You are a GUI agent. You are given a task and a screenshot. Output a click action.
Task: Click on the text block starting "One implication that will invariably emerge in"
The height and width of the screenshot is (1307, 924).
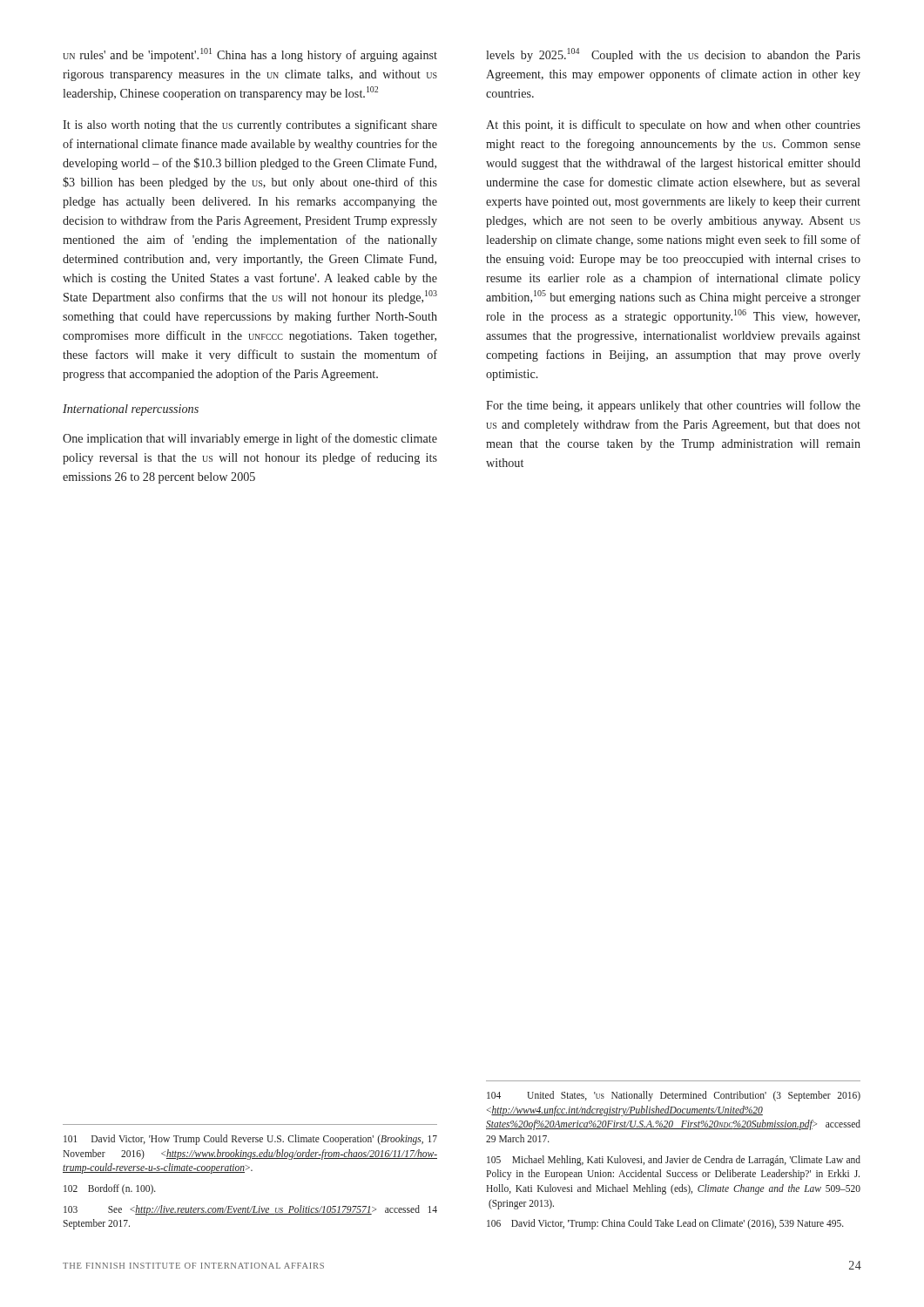point(250,457)
